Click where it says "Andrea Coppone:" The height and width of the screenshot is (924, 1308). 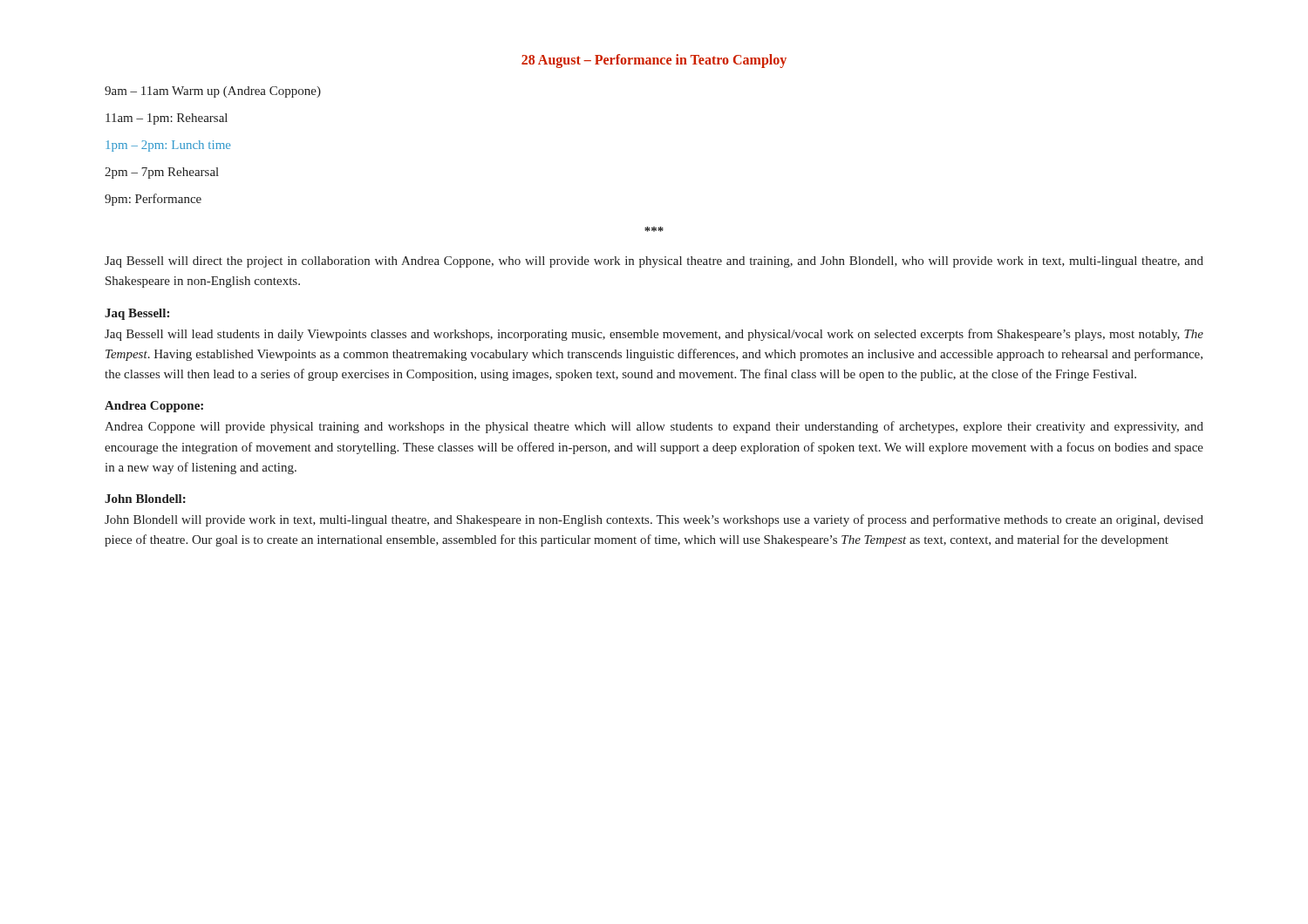pyautogui.click(x=154, y=406)
